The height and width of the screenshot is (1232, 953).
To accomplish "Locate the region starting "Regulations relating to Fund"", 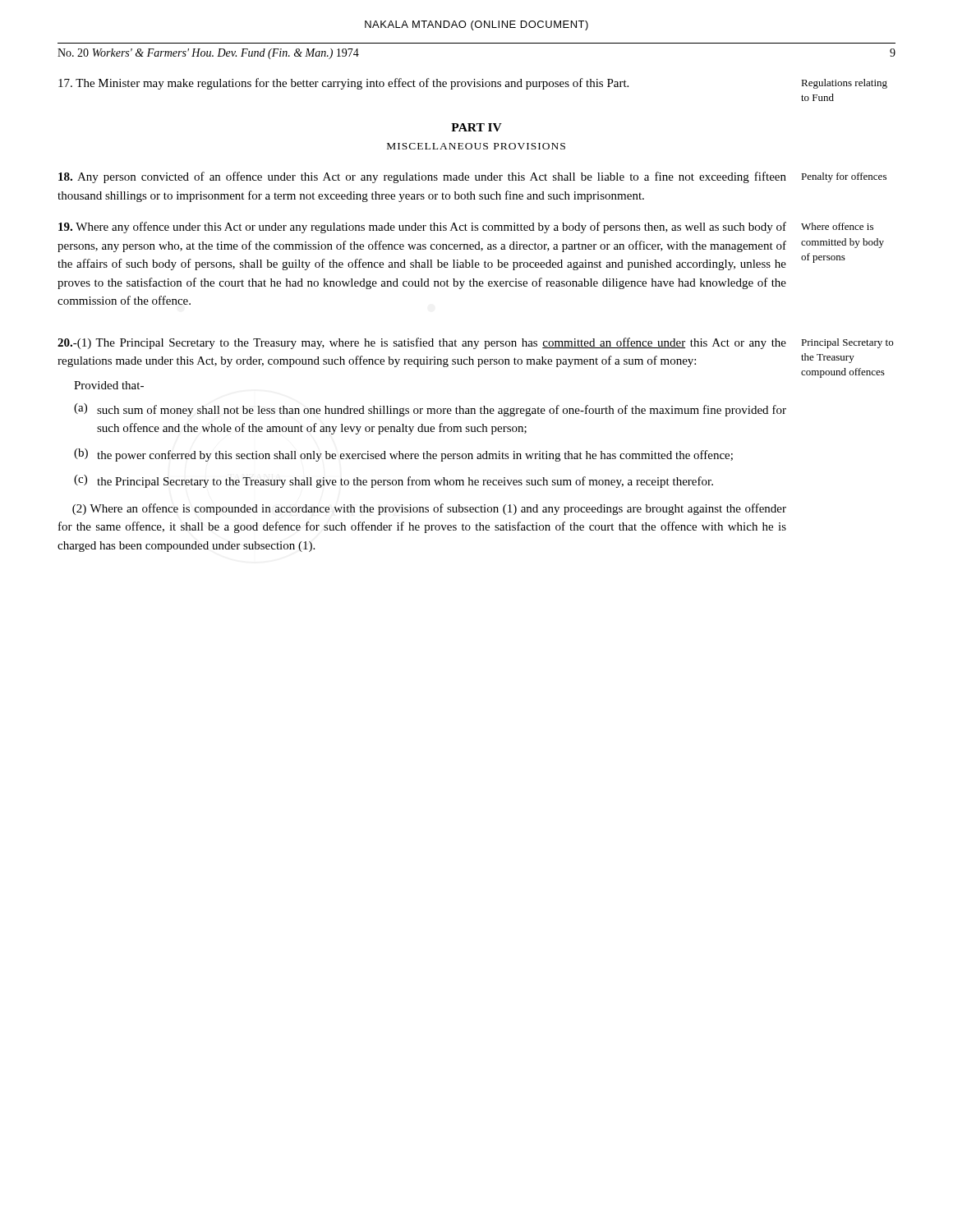I will pyautogui.click(x=844, y=90).
